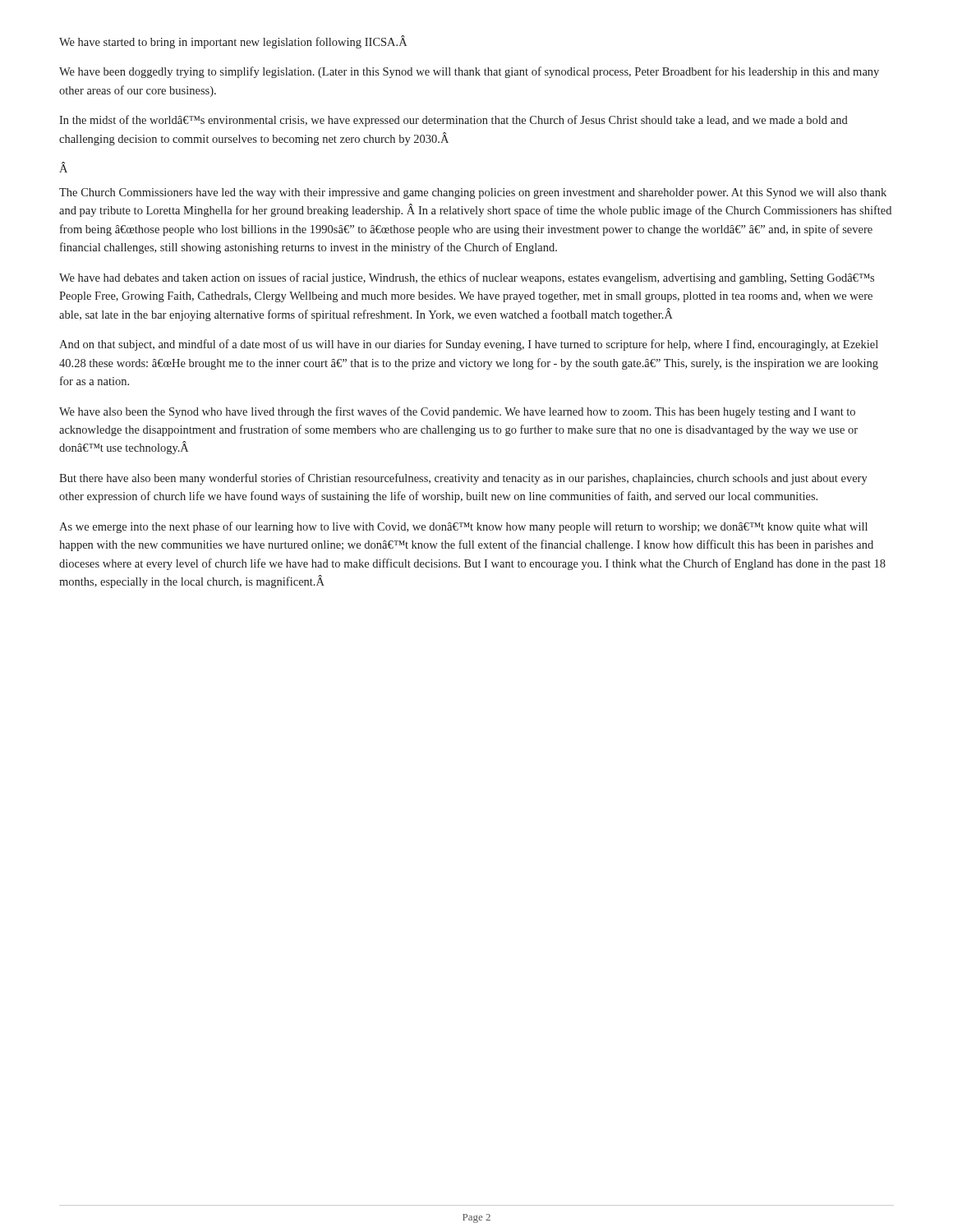Point to the block beginning "In the midst of the worldâ€™s environmental crisis,"
953x1232 pixels.
453,129
